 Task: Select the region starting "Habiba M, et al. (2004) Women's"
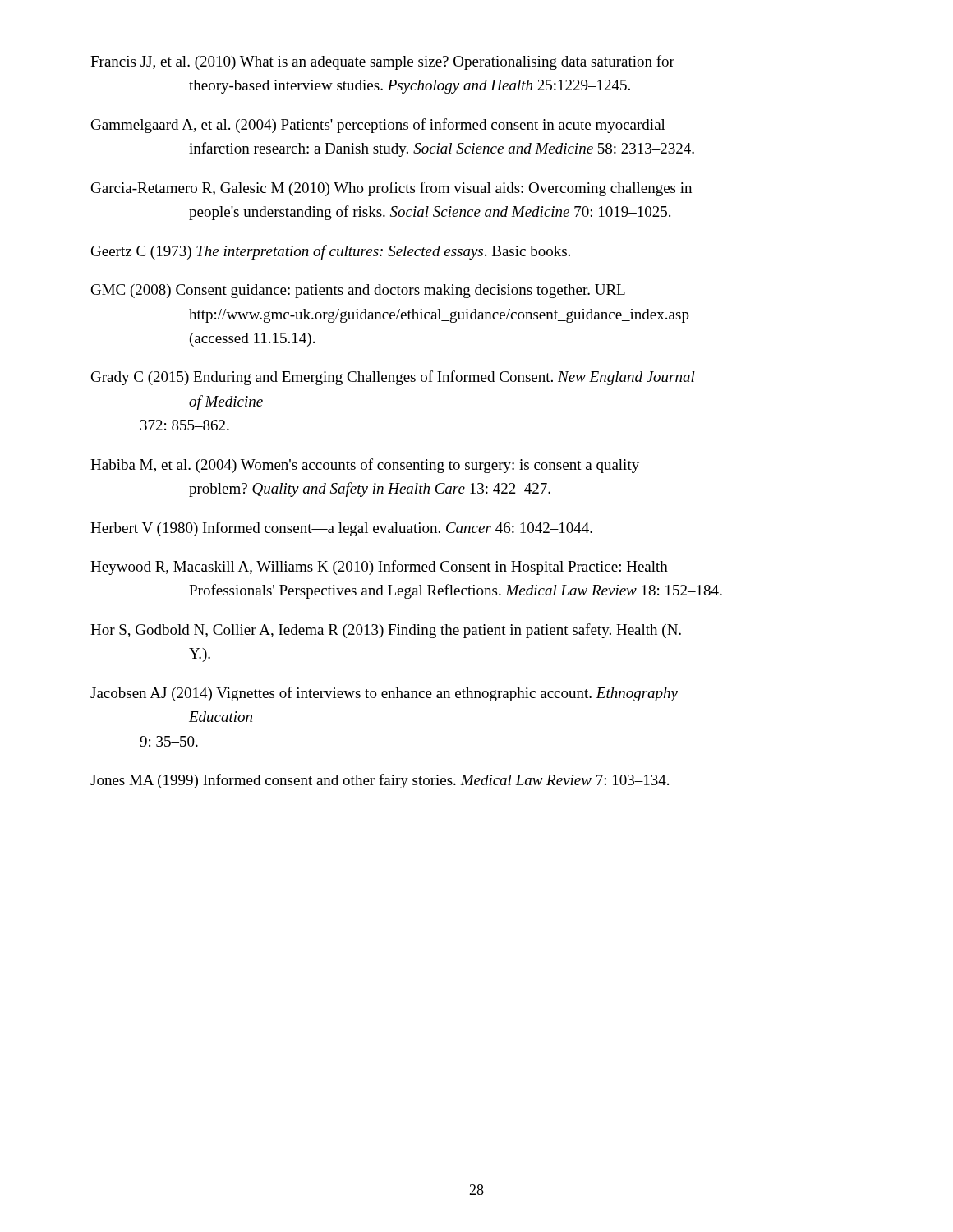476,478
